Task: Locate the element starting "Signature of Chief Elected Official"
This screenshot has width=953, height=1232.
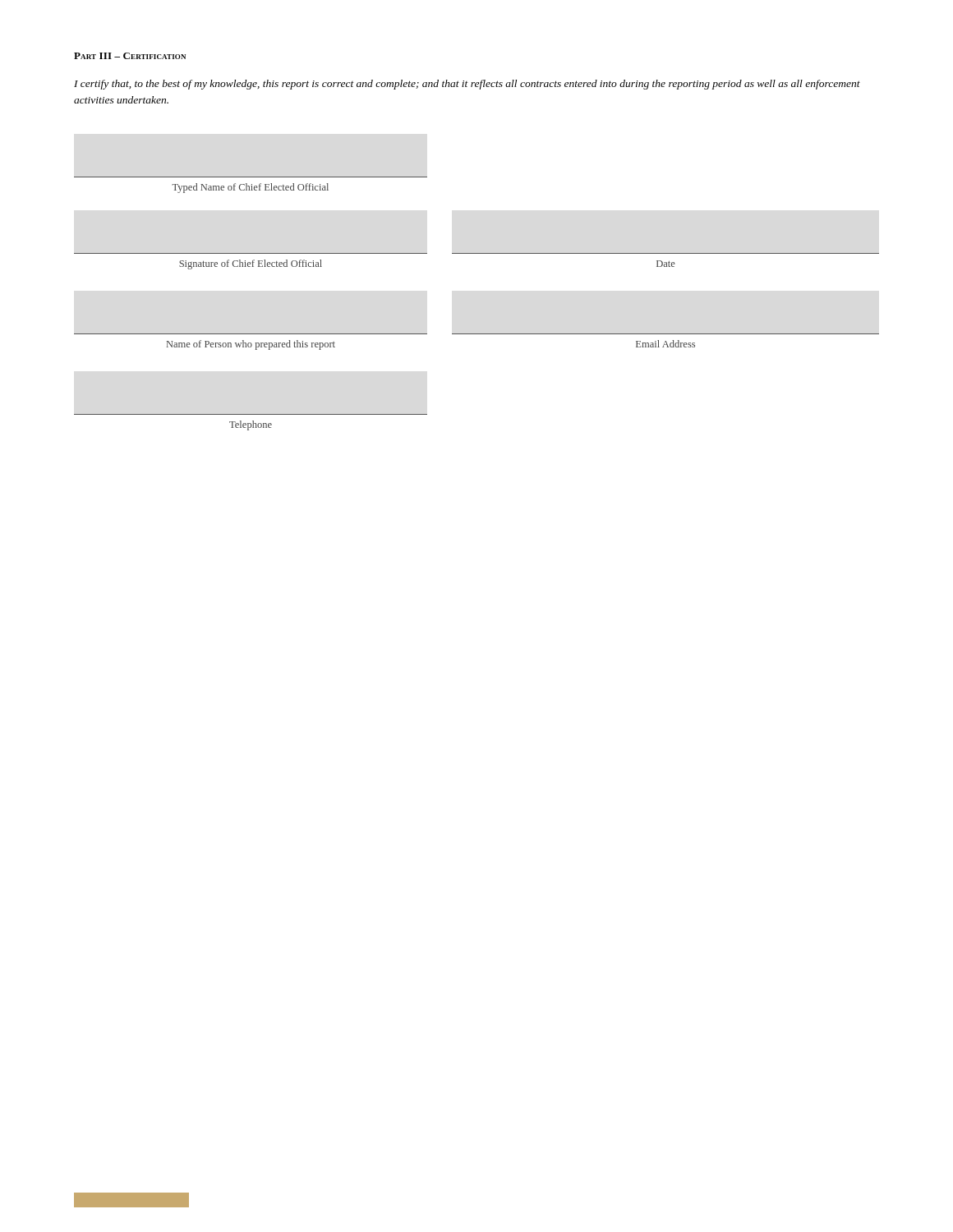Action: coord(251,263)
